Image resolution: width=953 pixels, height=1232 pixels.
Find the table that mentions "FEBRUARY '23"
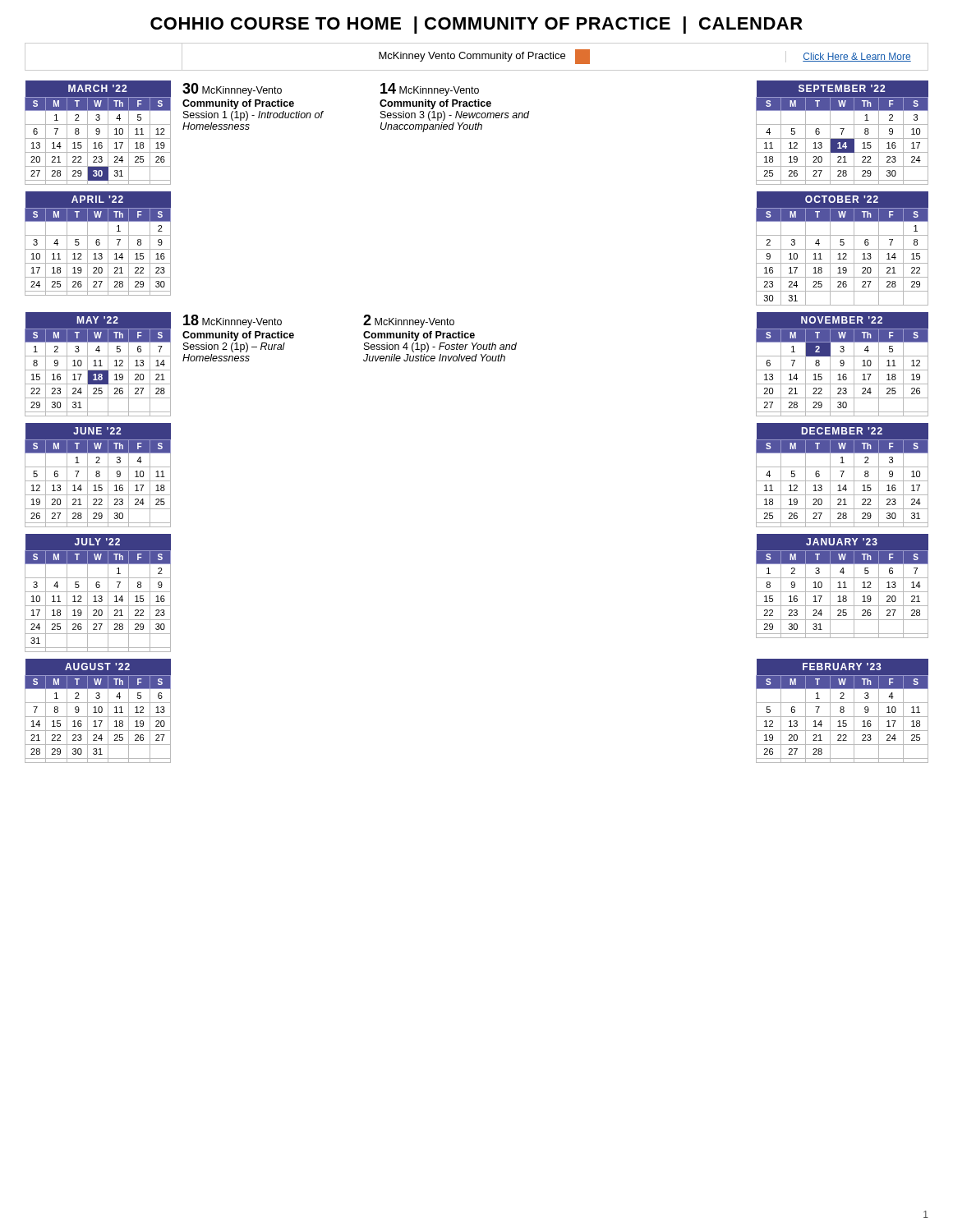tap(842, 711)
